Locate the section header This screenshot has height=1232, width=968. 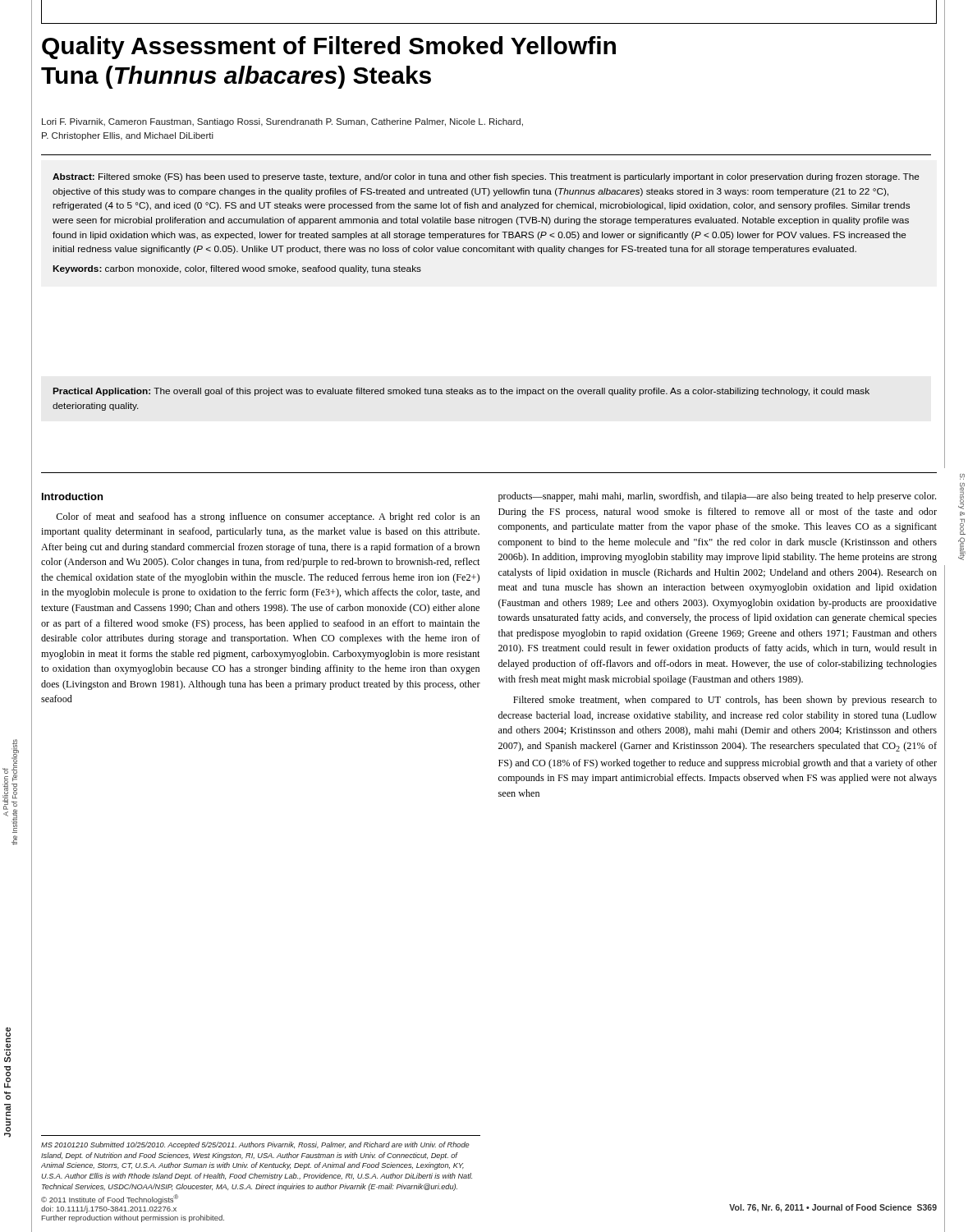point(260,497)
